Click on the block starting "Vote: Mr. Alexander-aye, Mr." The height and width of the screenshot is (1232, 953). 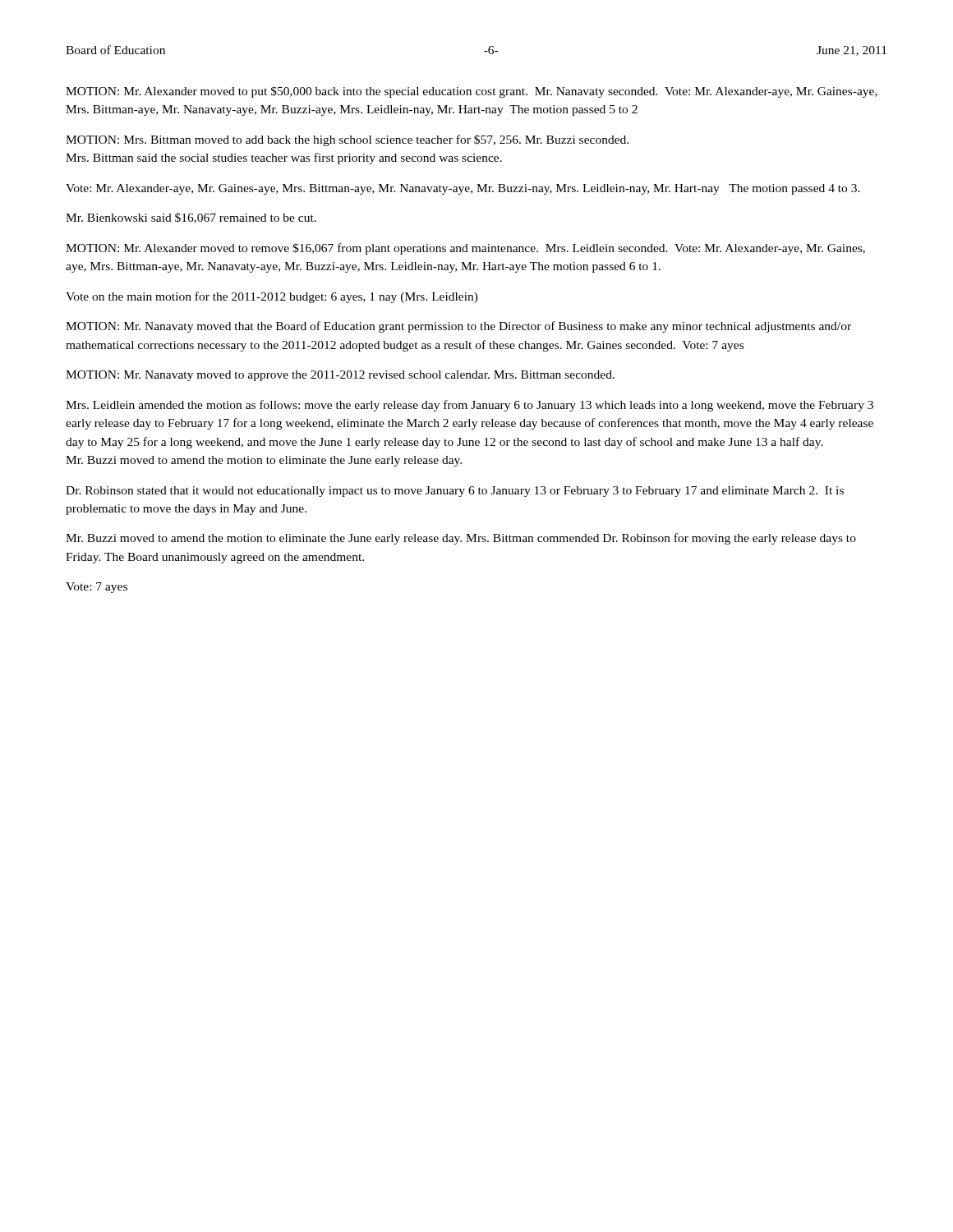[463, 188]
